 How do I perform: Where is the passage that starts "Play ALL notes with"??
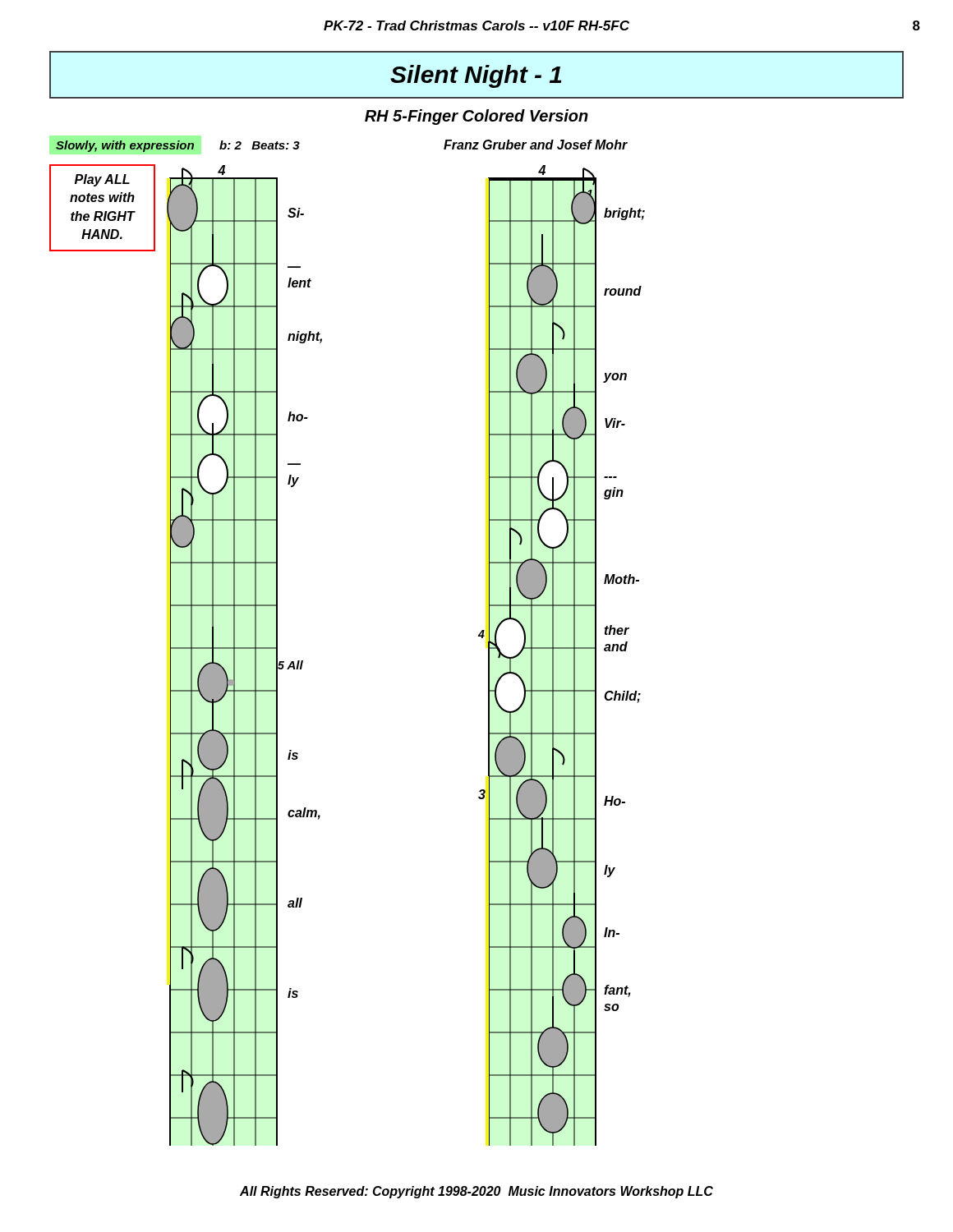[102, 207]
